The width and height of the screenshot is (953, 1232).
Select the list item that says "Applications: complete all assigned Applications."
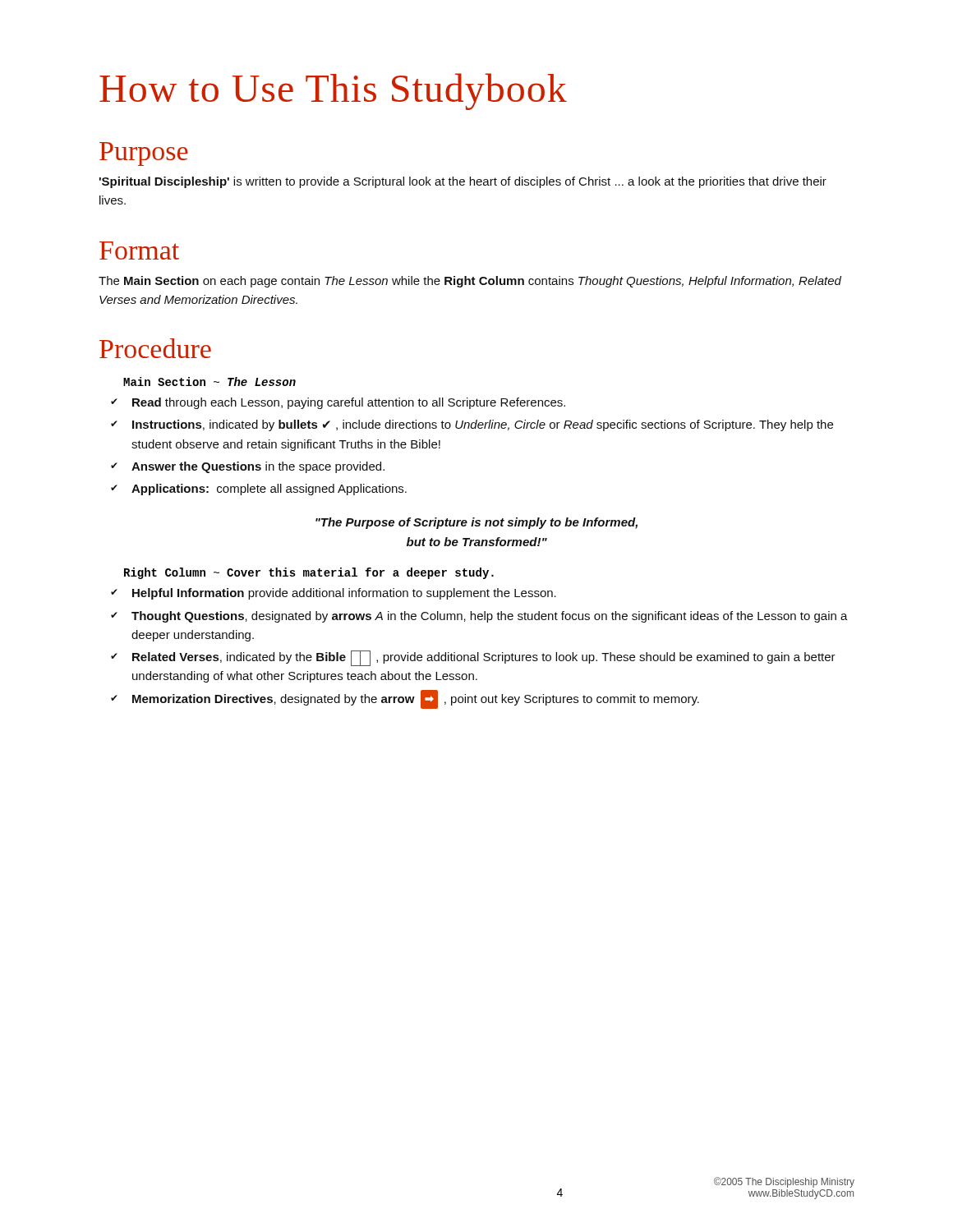tap(269, 490)
